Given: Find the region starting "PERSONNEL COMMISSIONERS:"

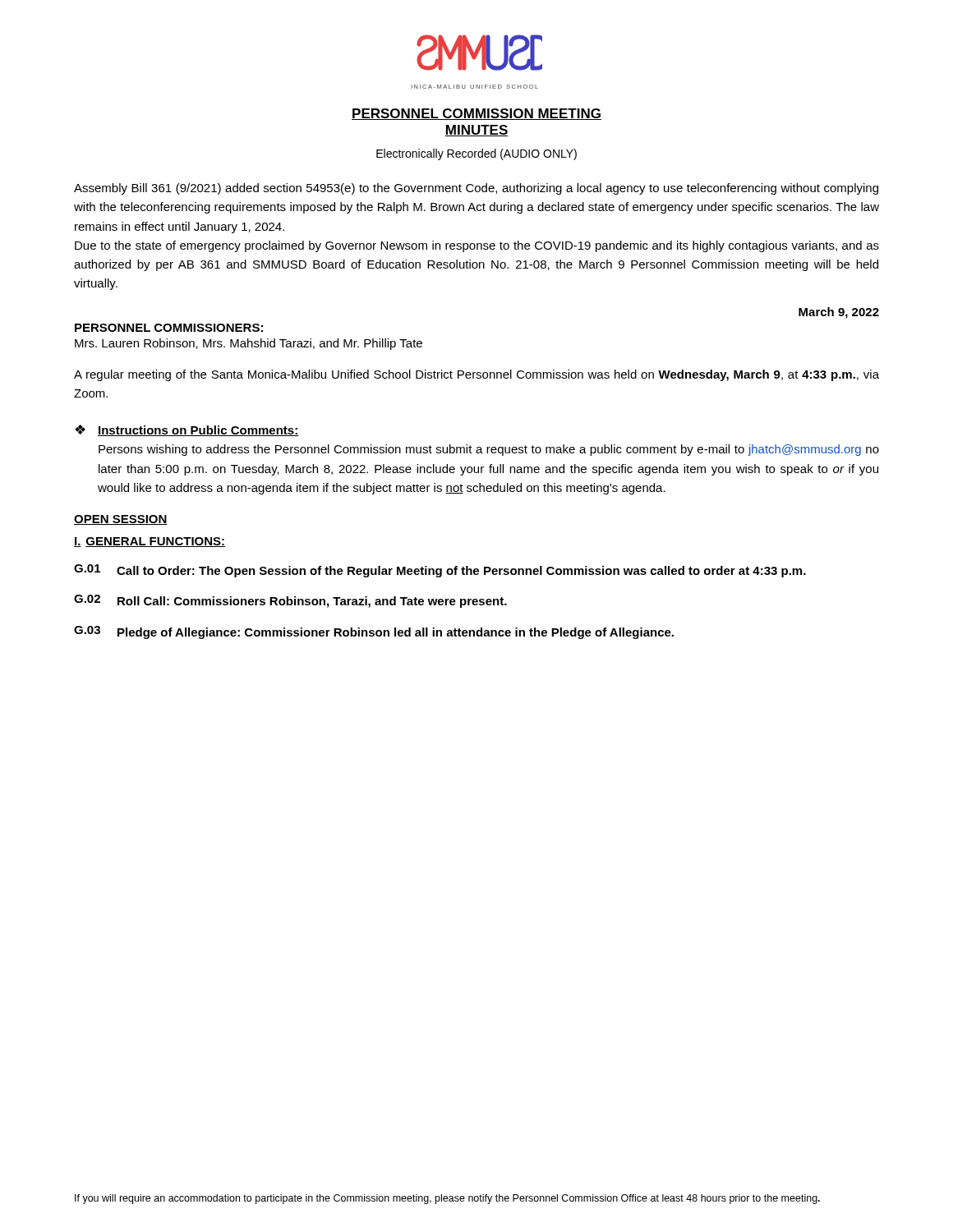Looking at the screenshot, I should coord(169,327).
